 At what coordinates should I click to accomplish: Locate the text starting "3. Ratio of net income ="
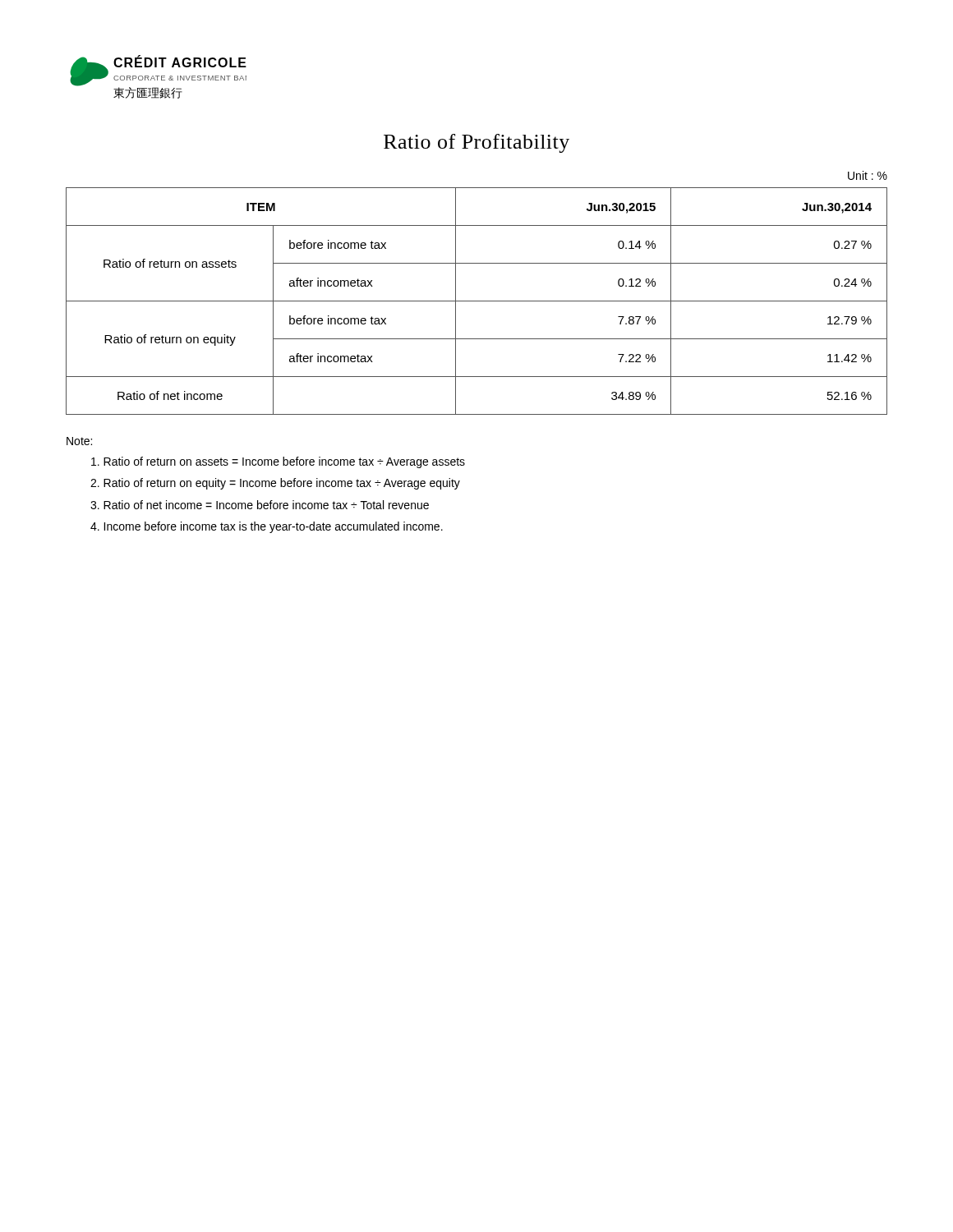tap(260, 505)
